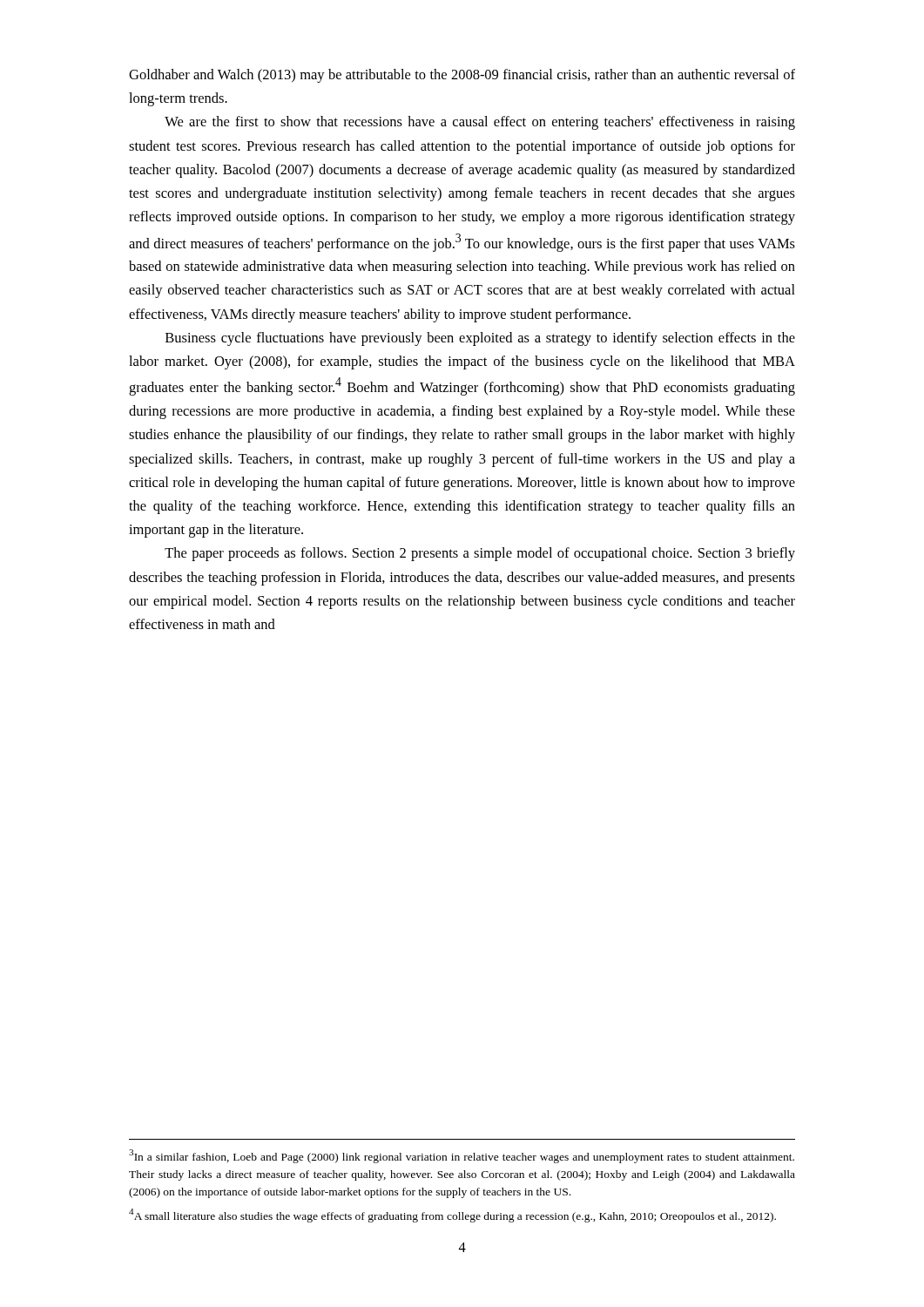Viewport: 924px width, 1307px height.
Task: Locate the block of text that opens with "4A small literature also studies the wage effects"
Action: 453,1214
